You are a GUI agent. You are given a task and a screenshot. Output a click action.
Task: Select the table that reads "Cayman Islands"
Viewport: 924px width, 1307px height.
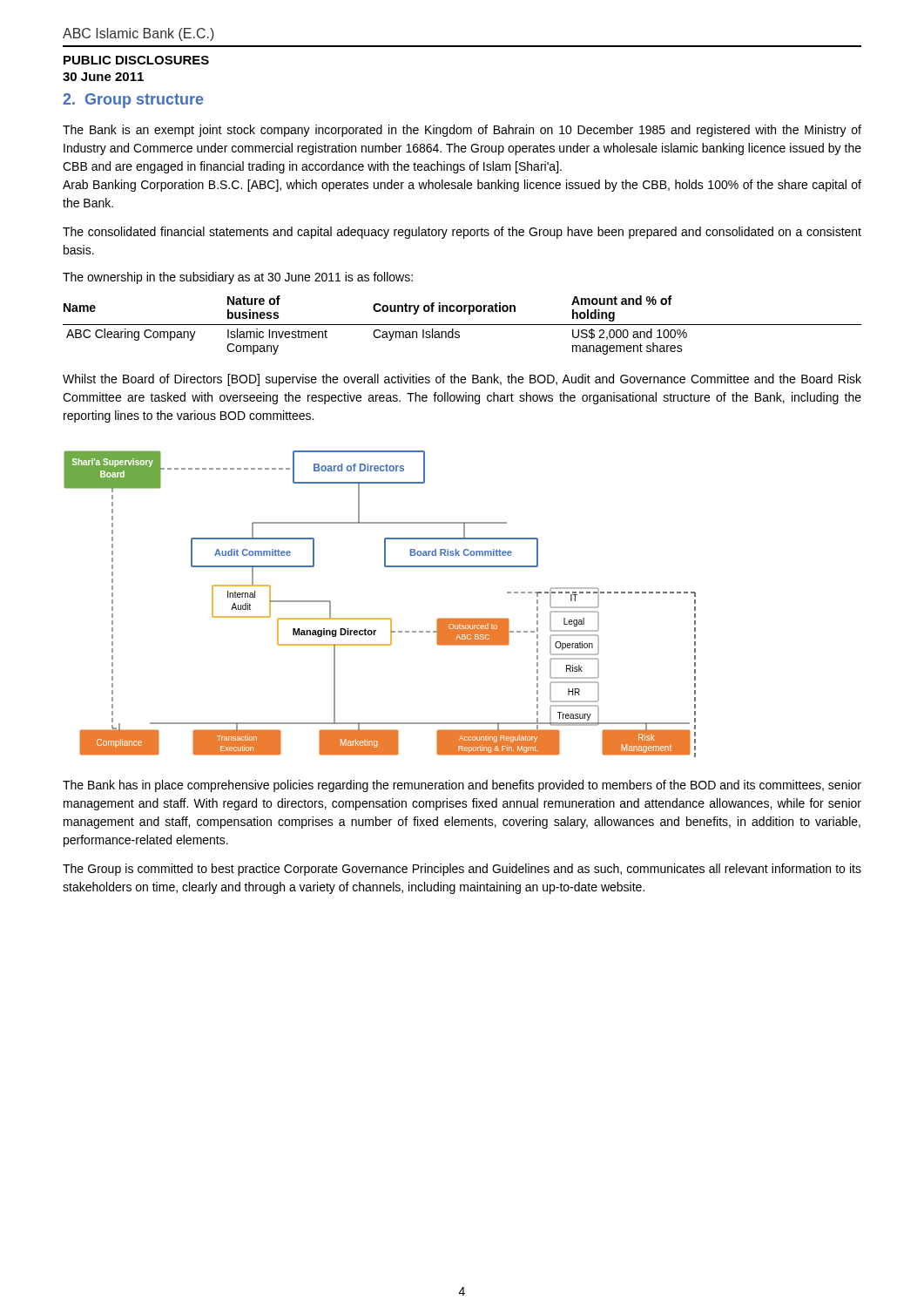pyautogui.click(x=462, y=324)
